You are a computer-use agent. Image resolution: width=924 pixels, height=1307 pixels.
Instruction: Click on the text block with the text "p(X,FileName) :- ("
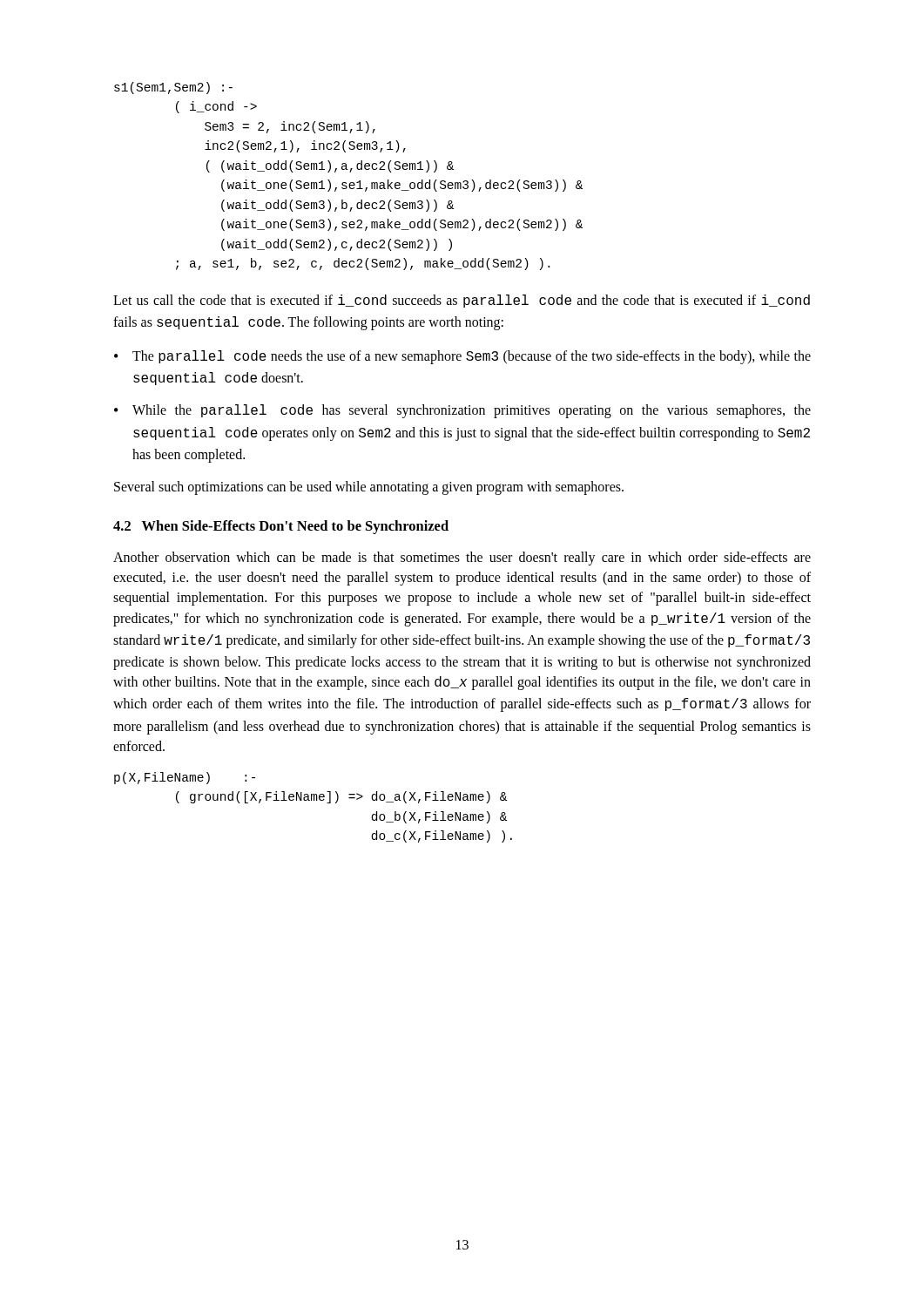(x=314, y=807)
